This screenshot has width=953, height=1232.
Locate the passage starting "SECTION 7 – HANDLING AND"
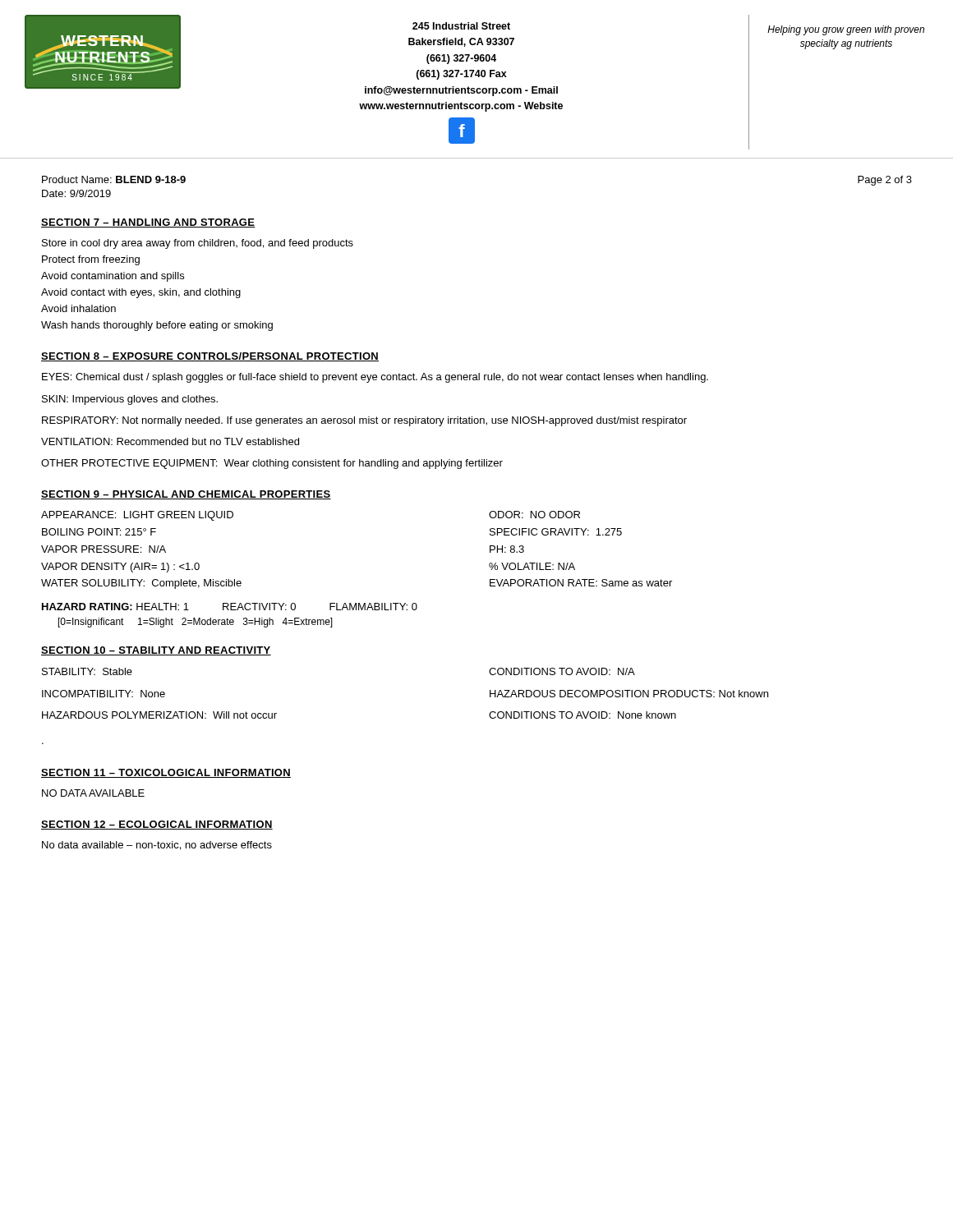coord(148,223)
